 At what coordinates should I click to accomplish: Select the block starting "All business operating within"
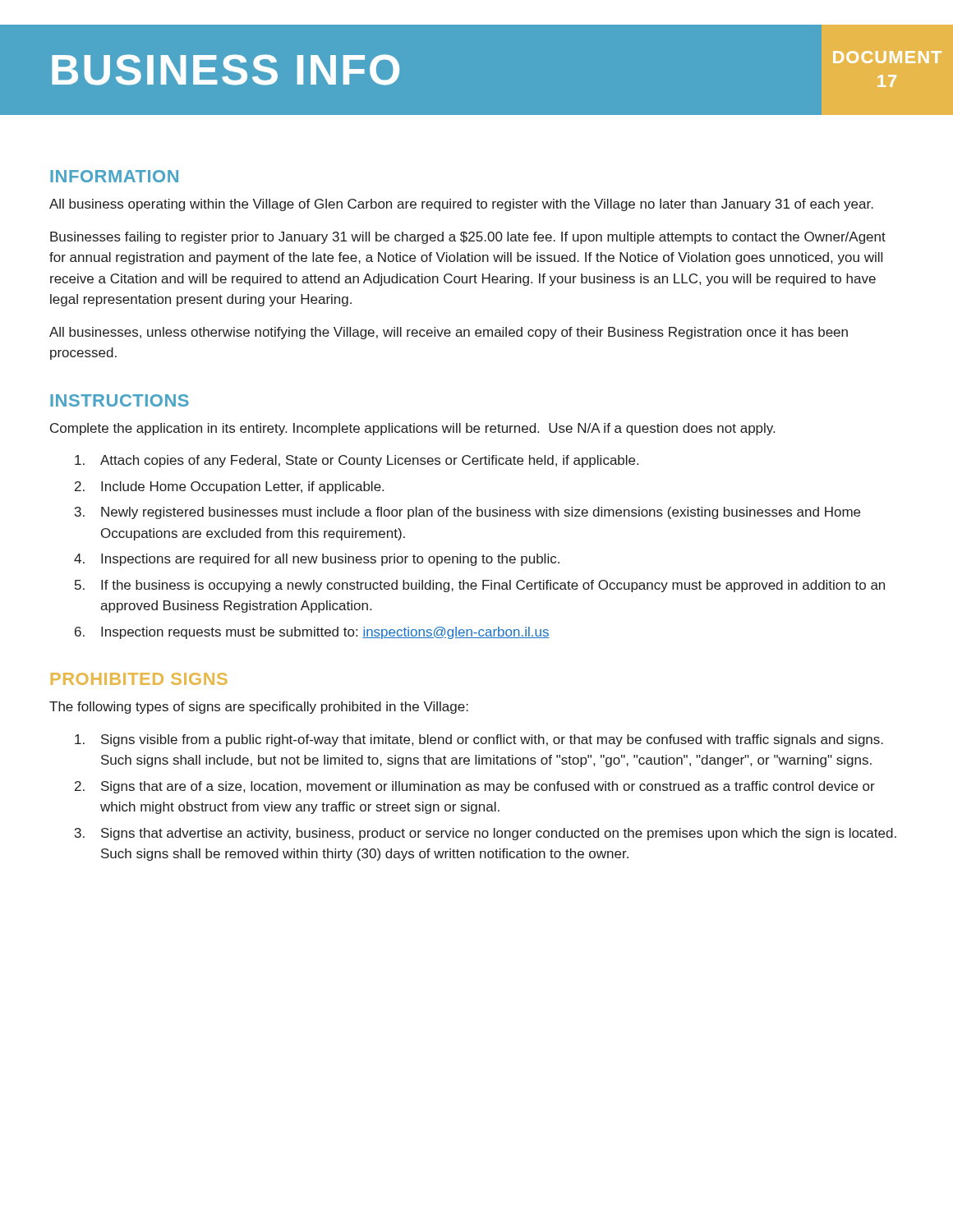click(462, 204)
